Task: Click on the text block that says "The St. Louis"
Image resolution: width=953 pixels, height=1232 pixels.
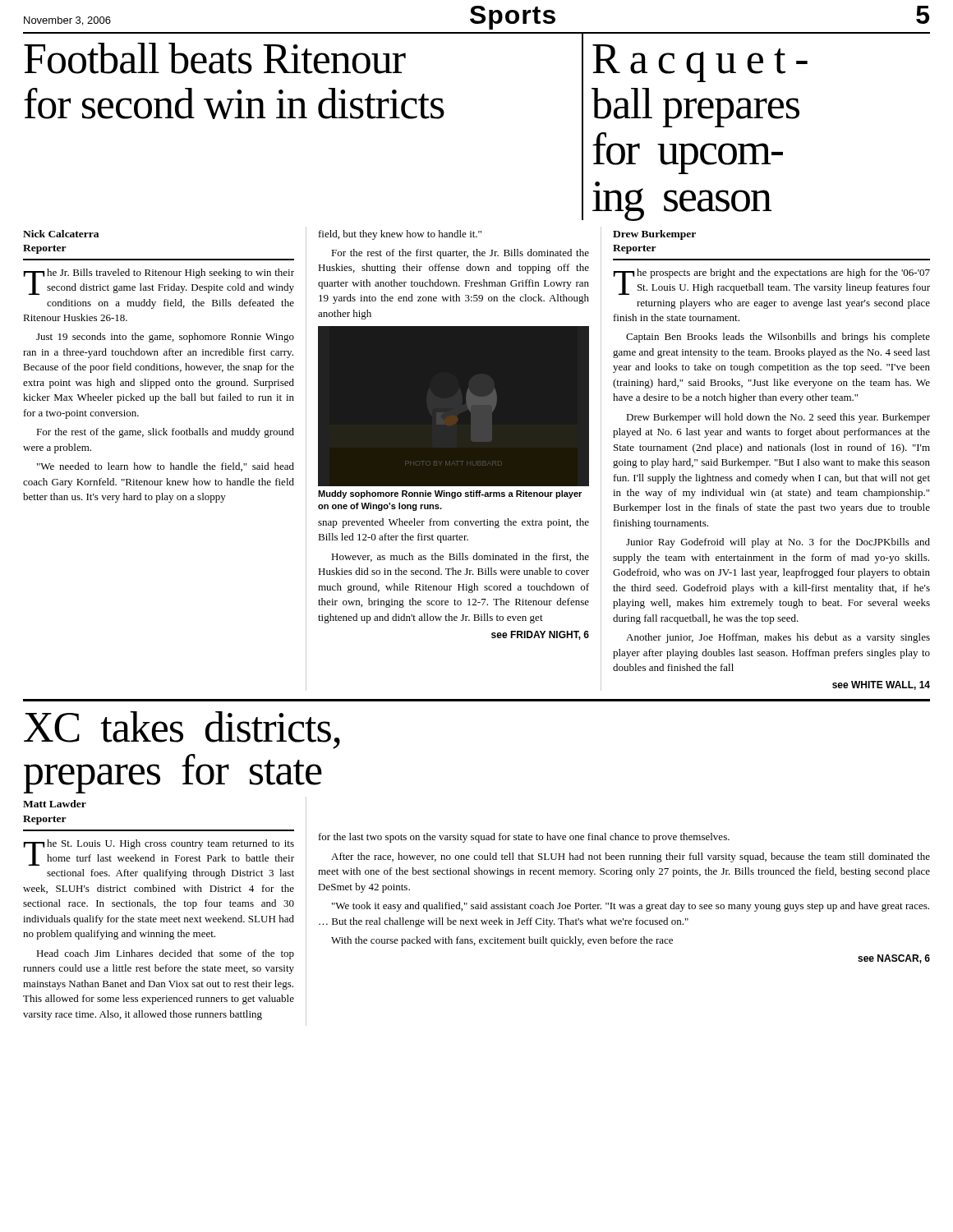Action: 159,929
